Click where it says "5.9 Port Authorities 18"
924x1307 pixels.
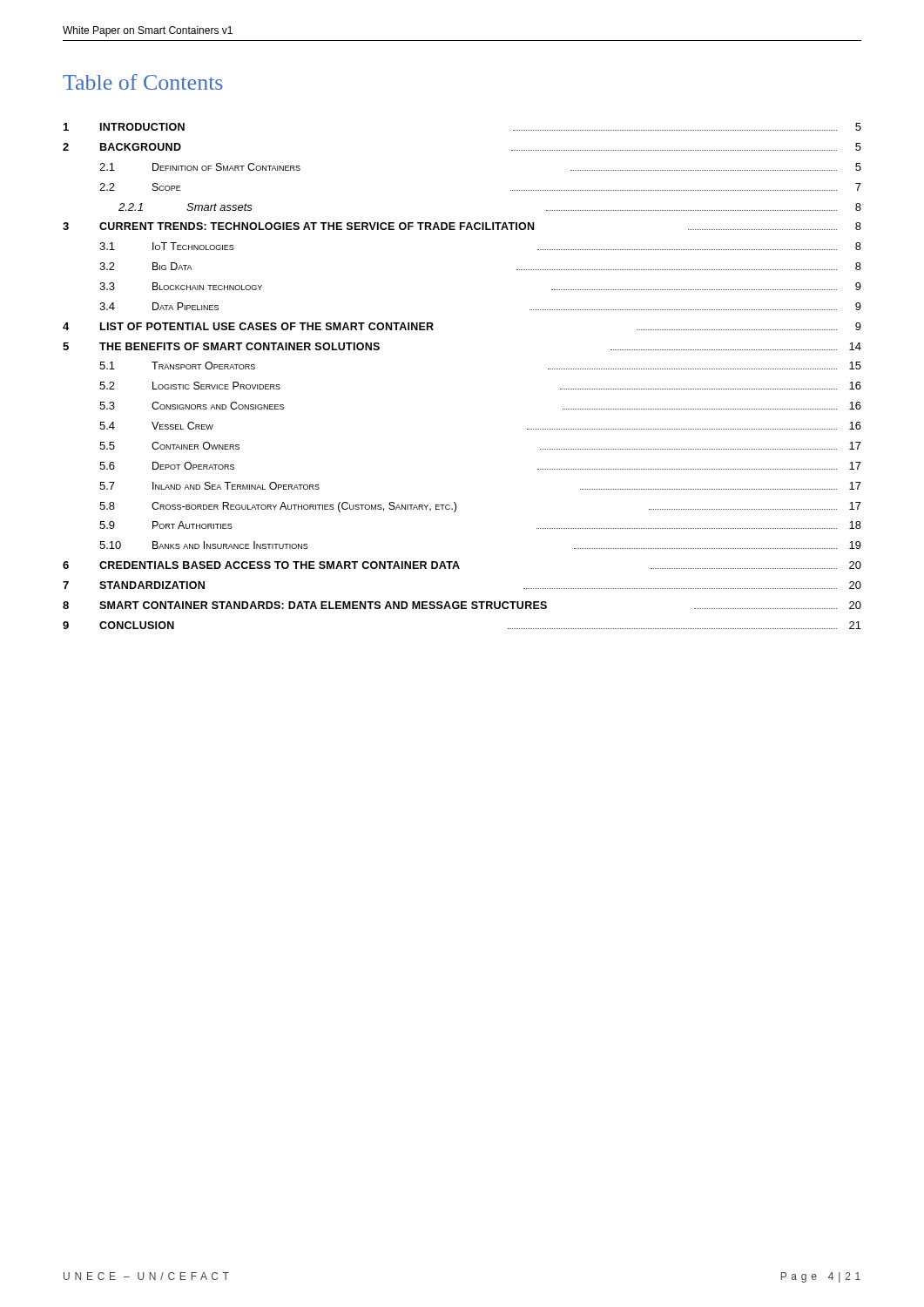click(x=102, y=524)
